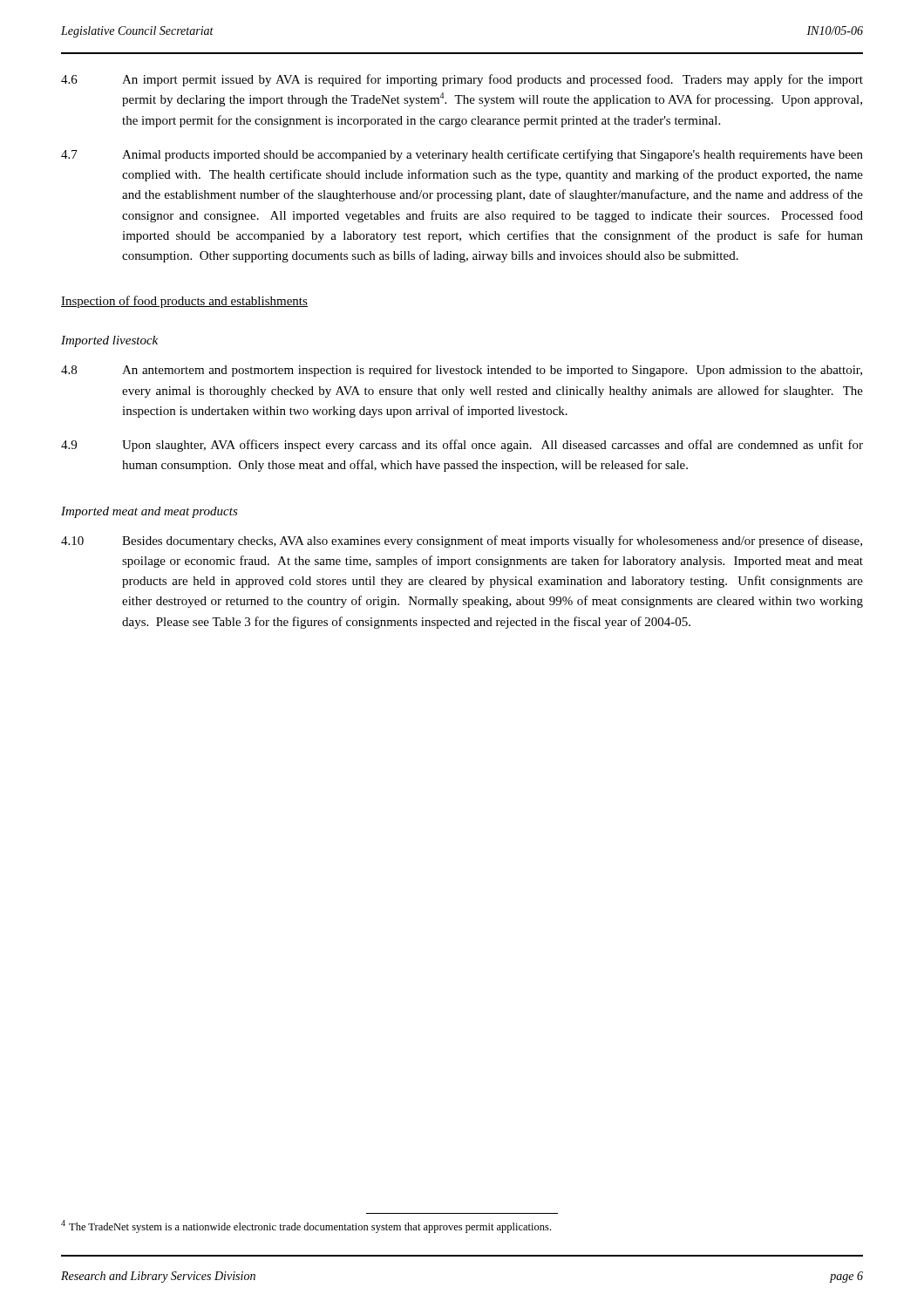Select the text block with the text "8 An antemortem and postmortem inspection is"

(x=462, y=391)
